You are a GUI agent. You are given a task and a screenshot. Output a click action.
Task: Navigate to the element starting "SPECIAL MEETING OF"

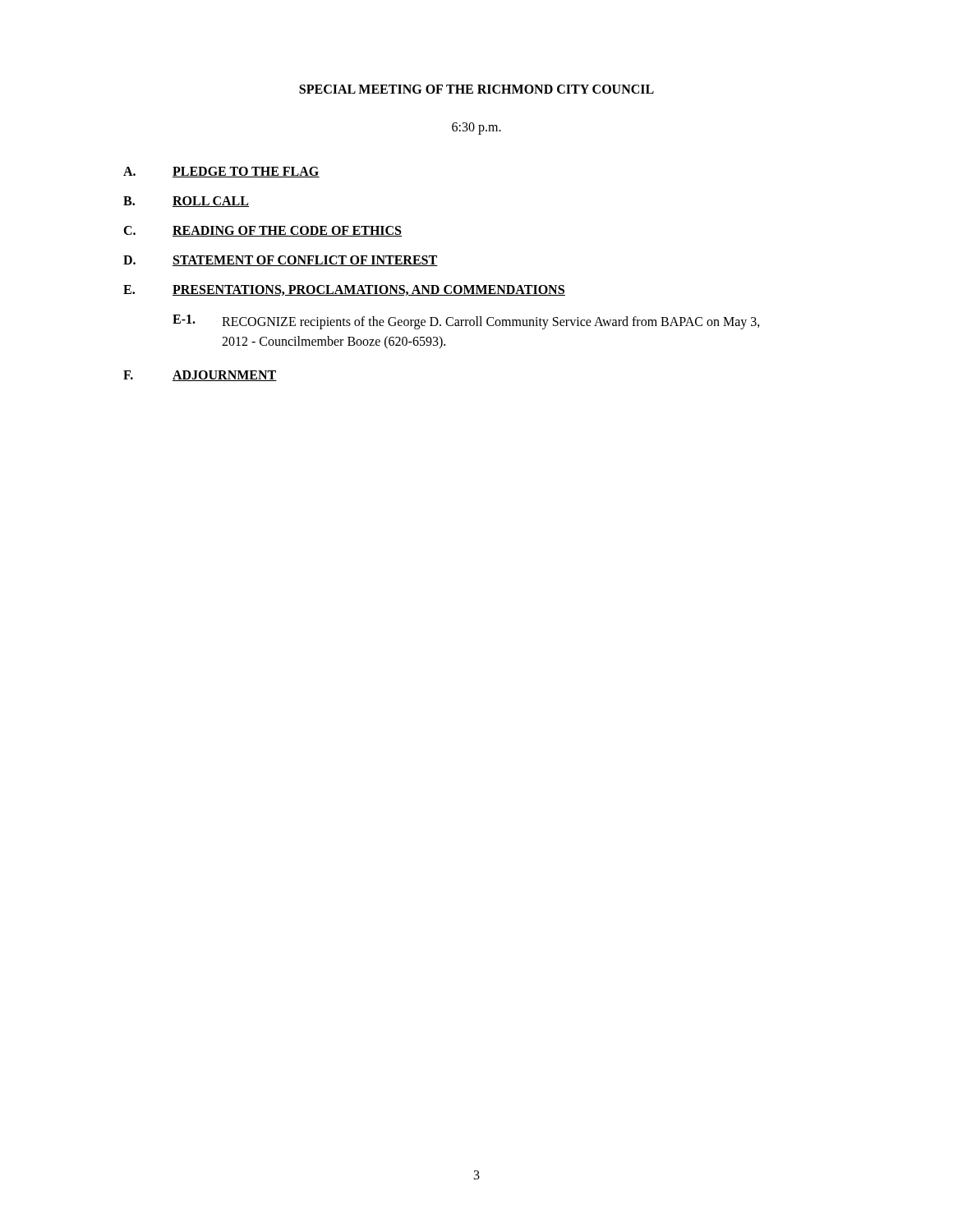(476, 89)
